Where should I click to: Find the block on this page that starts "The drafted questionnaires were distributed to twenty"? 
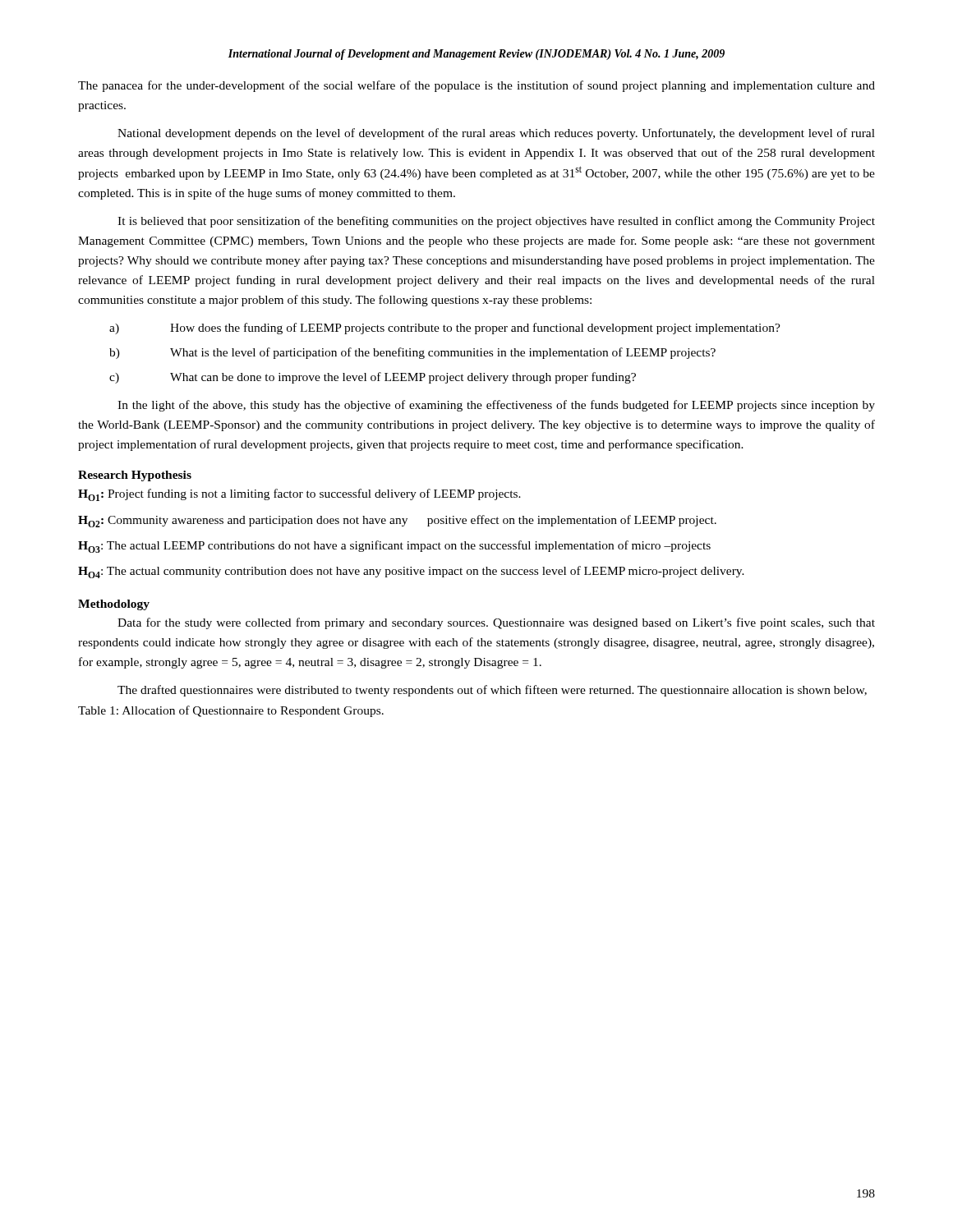(476, 690)
